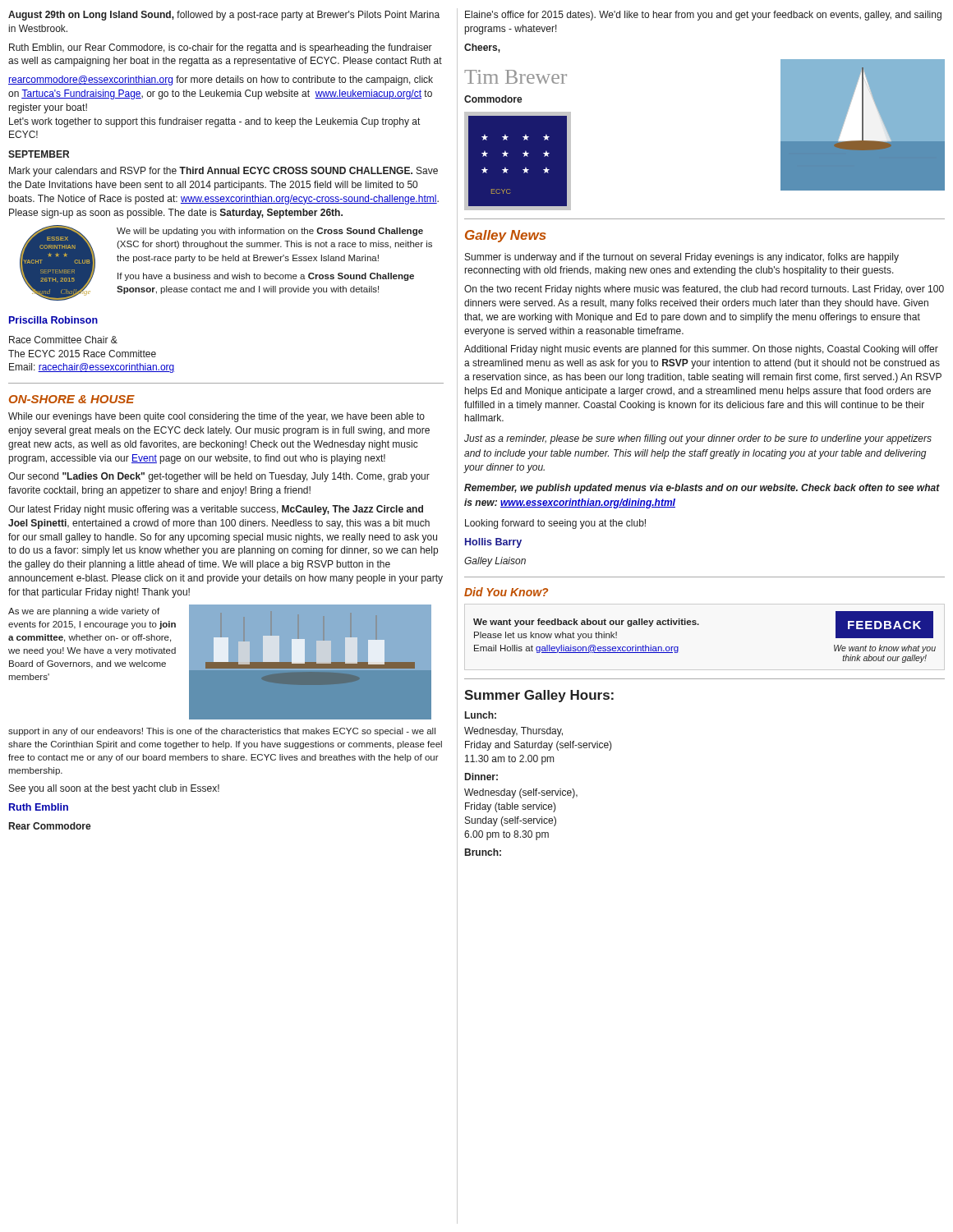
Task: Click on the text starting "We want to know what youthink"
Action: pos(885,653)
